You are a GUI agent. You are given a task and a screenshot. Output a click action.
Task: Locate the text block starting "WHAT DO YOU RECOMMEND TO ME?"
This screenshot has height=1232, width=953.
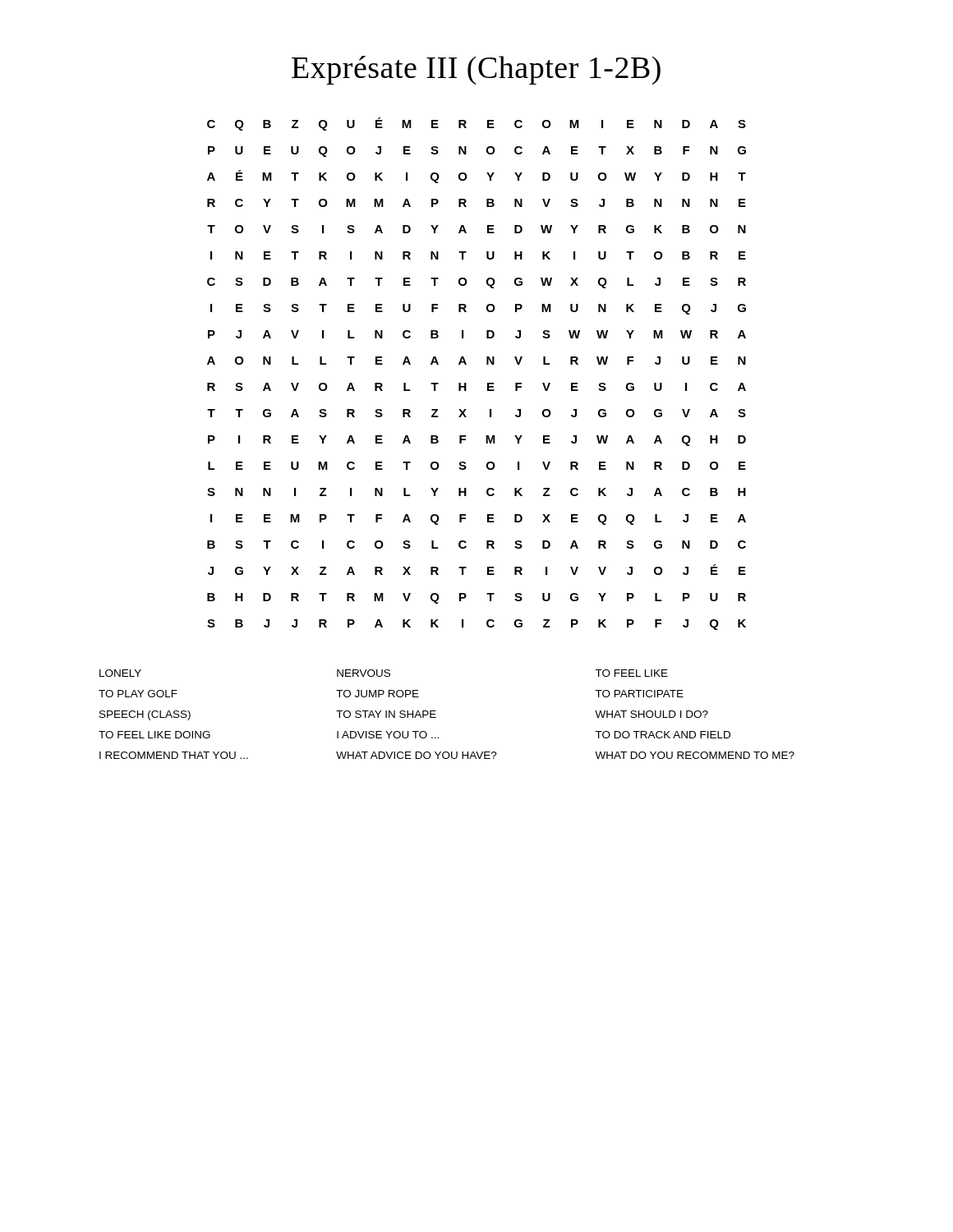[x=695, y=755]
